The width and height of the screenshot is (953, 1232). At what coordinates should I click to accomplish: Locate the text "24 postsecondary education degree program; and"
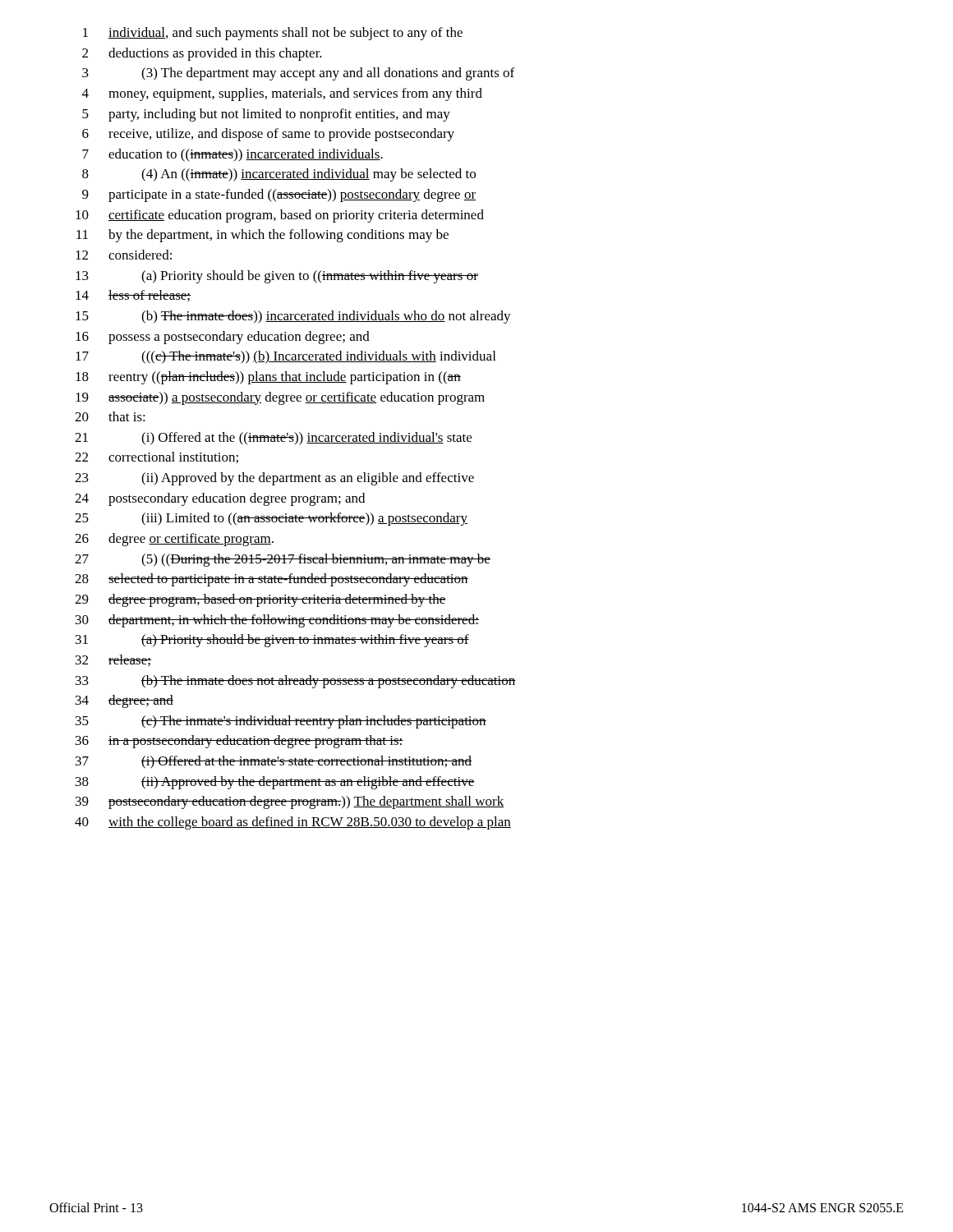click(220, 499)
